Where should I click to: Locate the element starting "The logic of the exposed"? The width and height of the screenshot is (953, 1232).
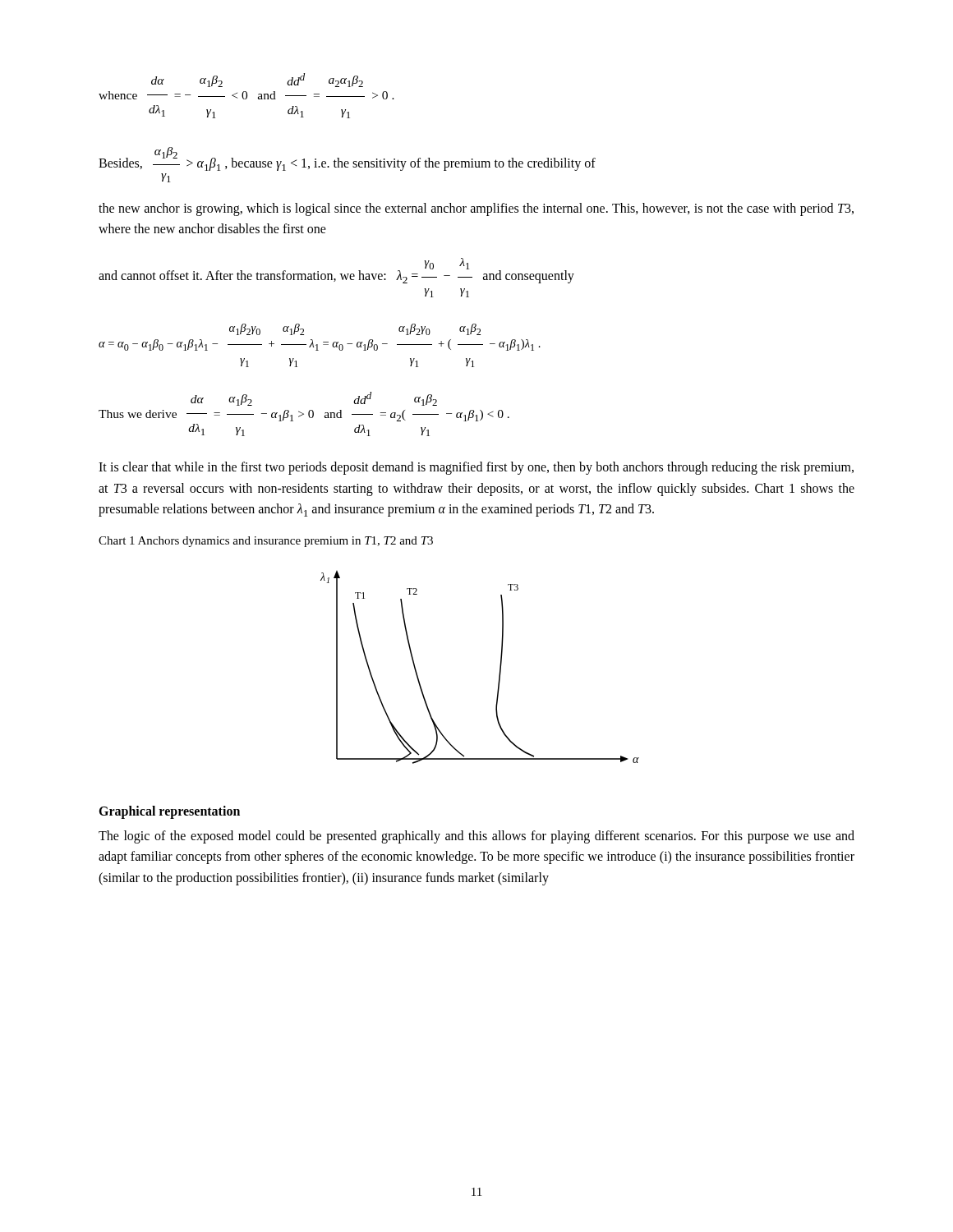pyautogui.click(x=476, y=856)
